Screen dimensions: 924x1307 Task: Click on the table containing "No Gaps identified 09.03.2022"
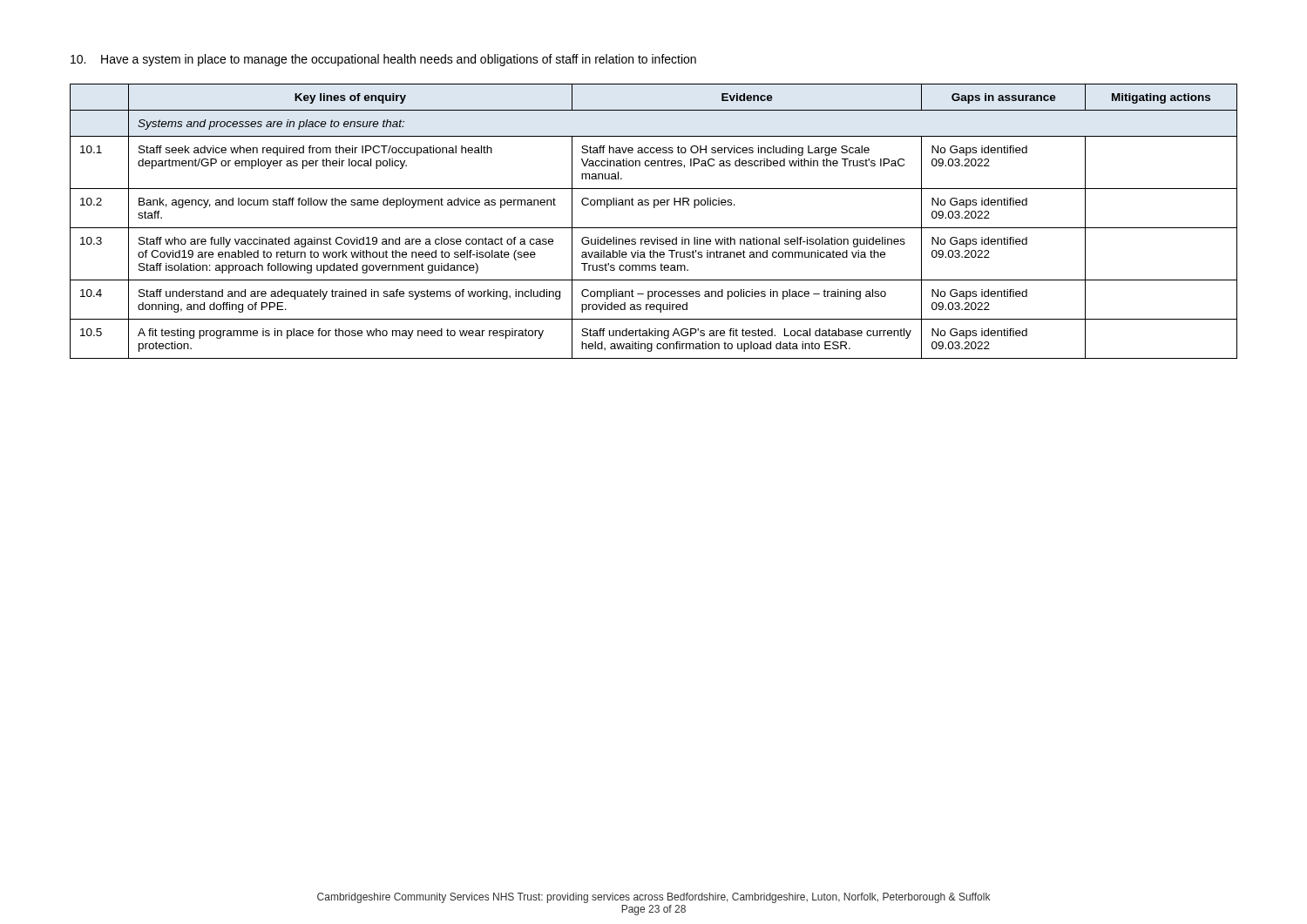coord(654,221)
